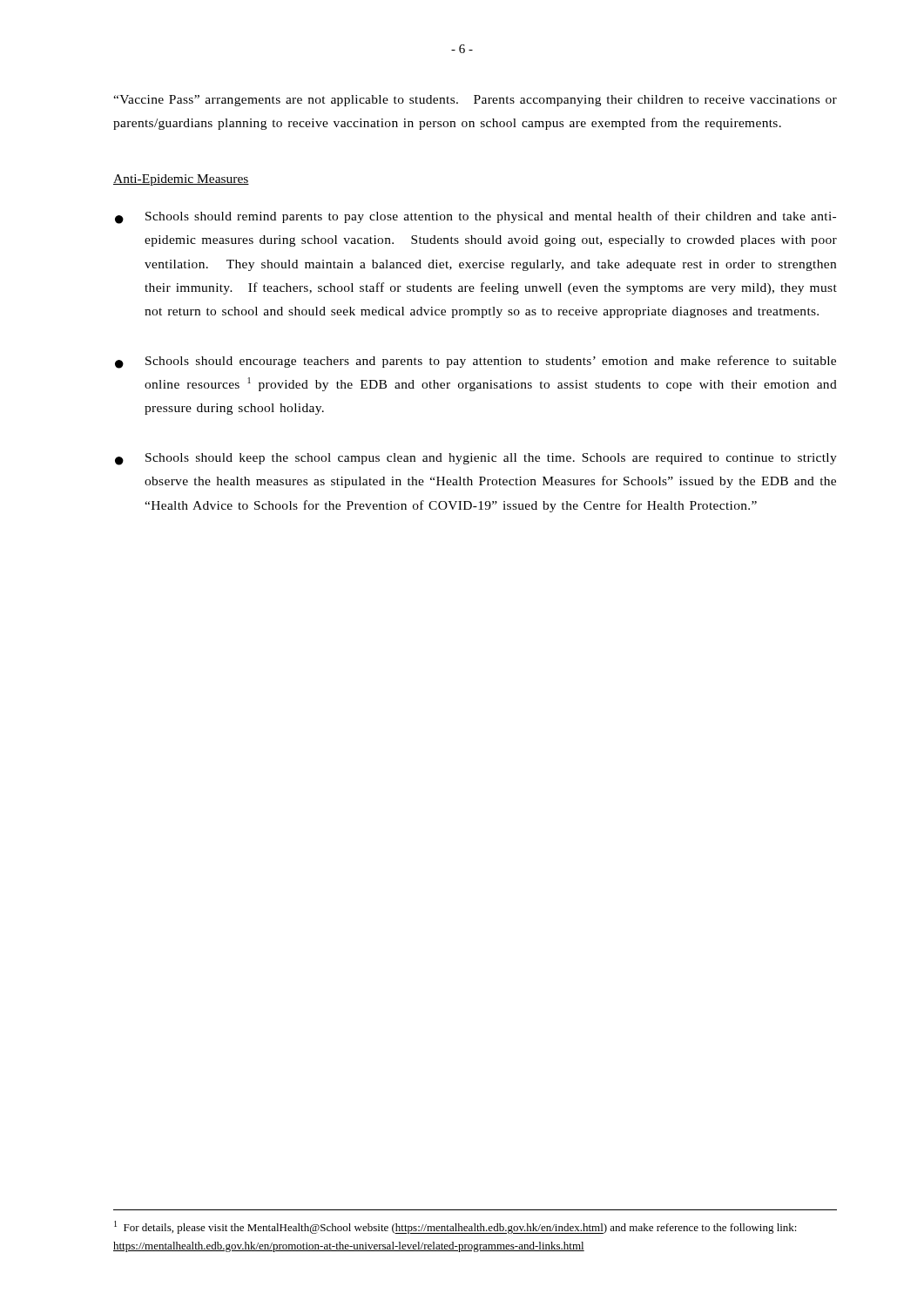Locate the list item that reads "● Schools should keep the"

click(x=475, y=481)
